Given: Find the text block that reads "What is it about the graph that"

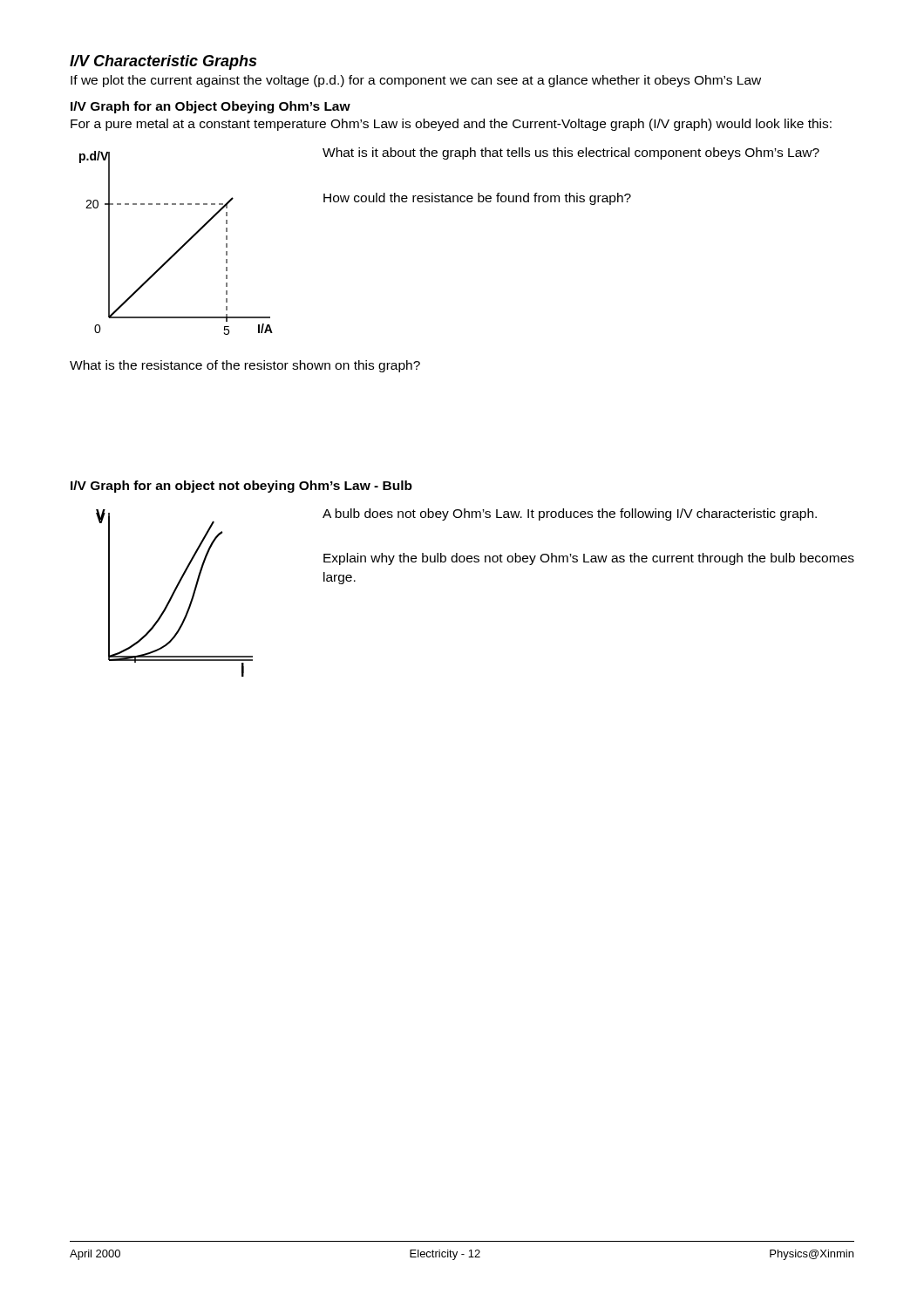Looking at the screenshot, I should [571, 152].
